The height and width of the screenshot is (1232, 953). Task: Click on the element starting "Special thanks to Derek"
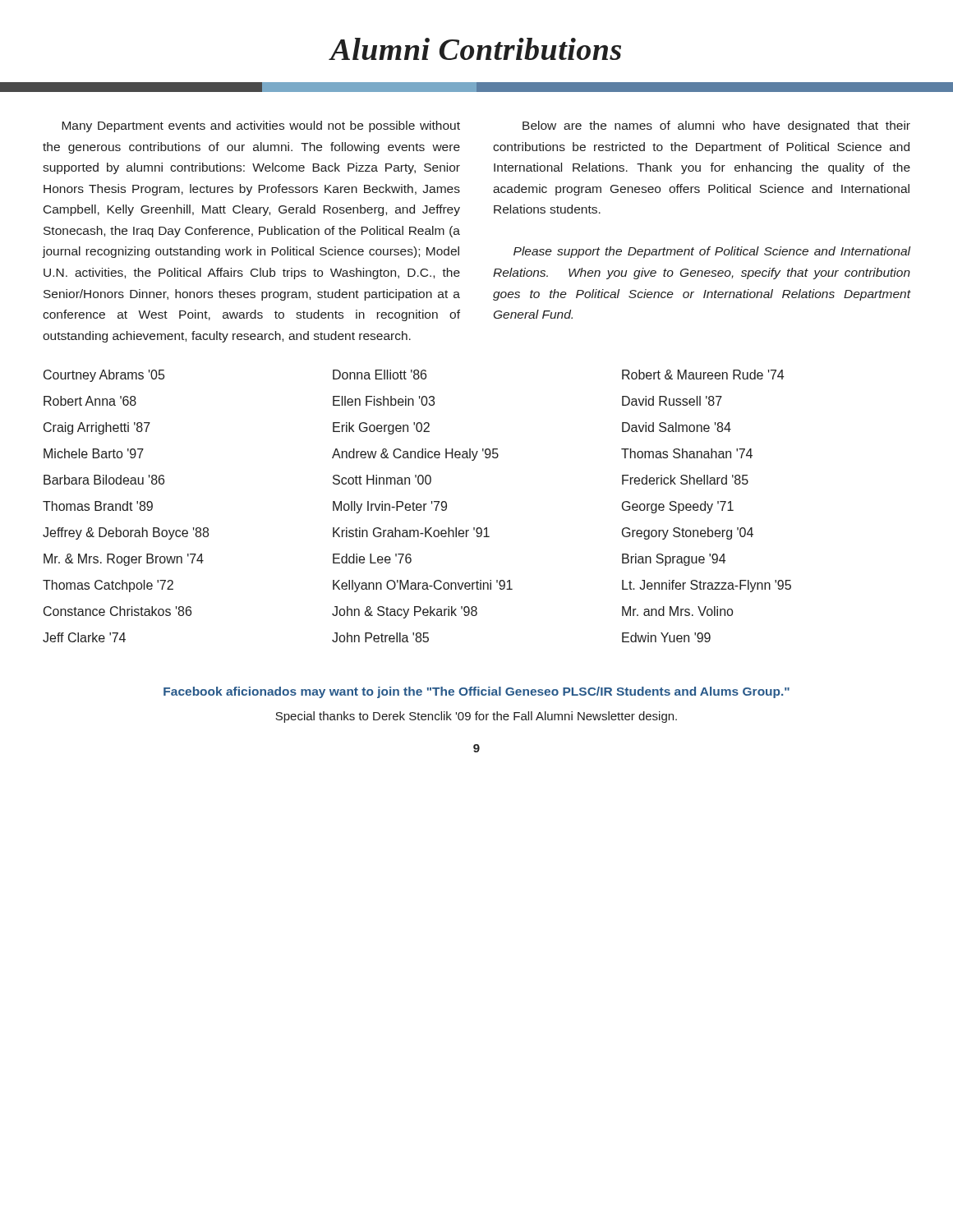476,716
